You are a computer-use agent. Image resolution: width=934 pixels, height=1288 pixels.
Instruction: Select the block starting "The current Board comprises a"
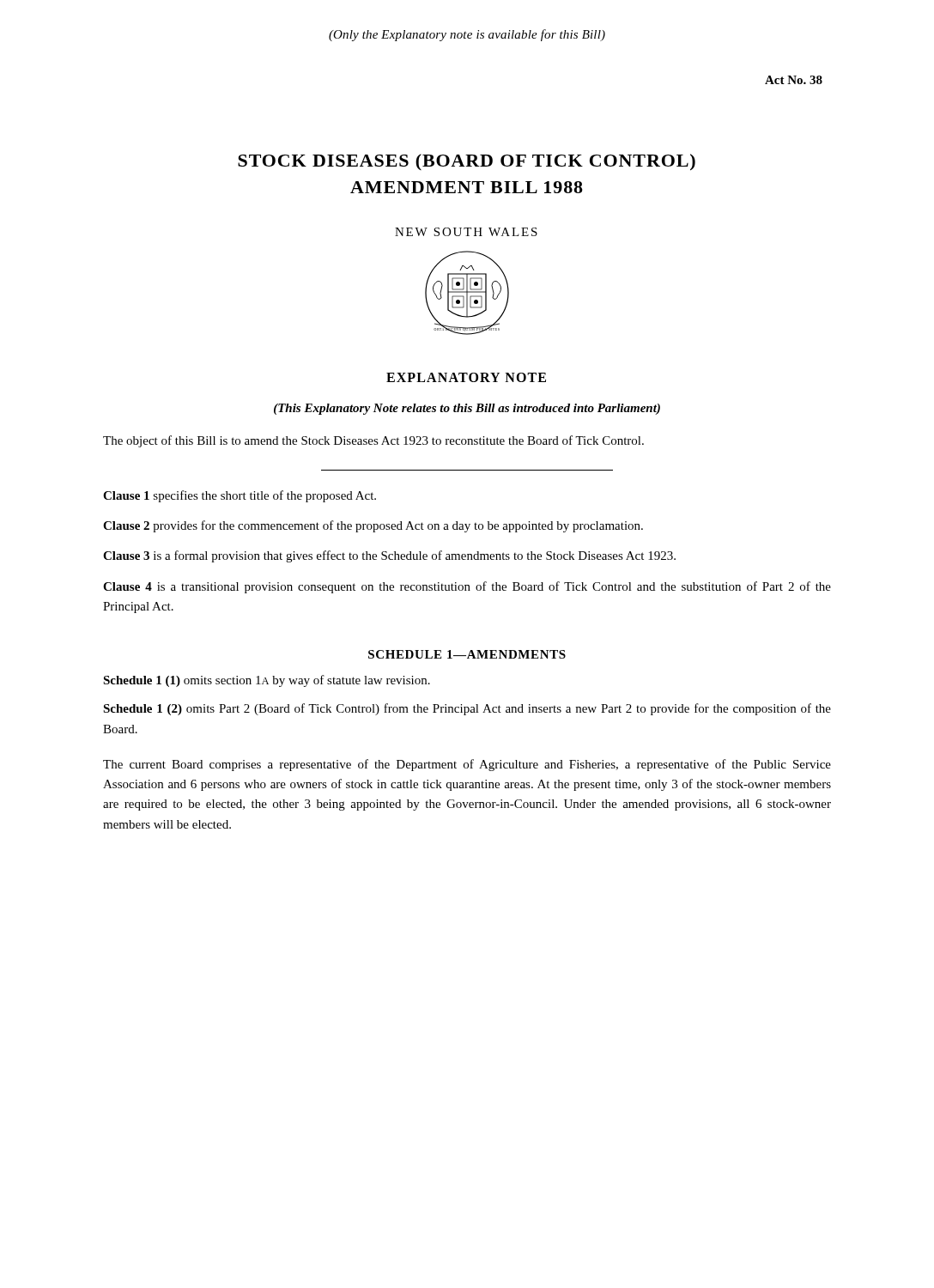click(x=467, y=794)
